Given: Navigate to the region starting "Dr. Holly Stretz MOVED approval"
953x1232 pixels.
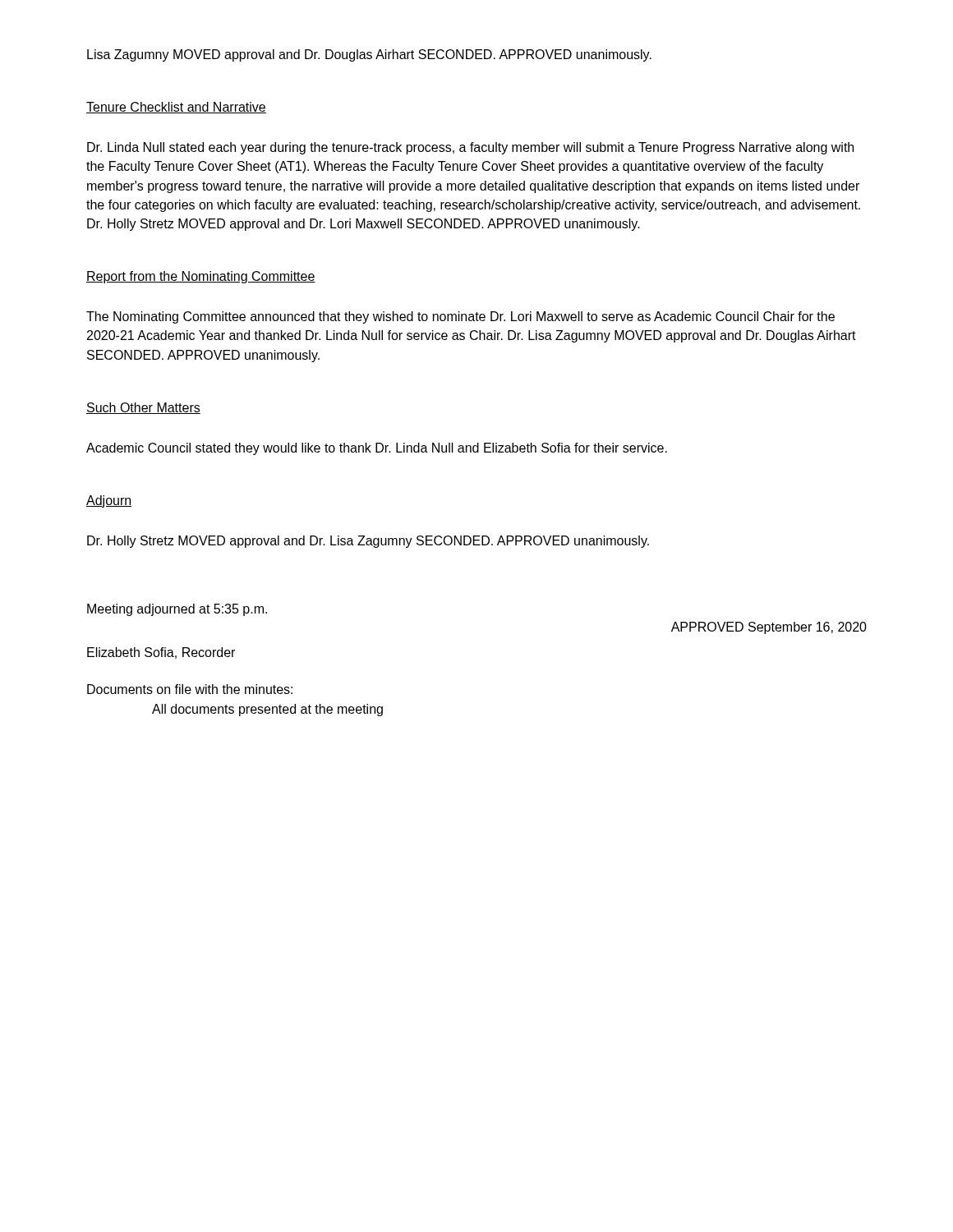Looking at the screenshot, I should click(x=368, y=541).
